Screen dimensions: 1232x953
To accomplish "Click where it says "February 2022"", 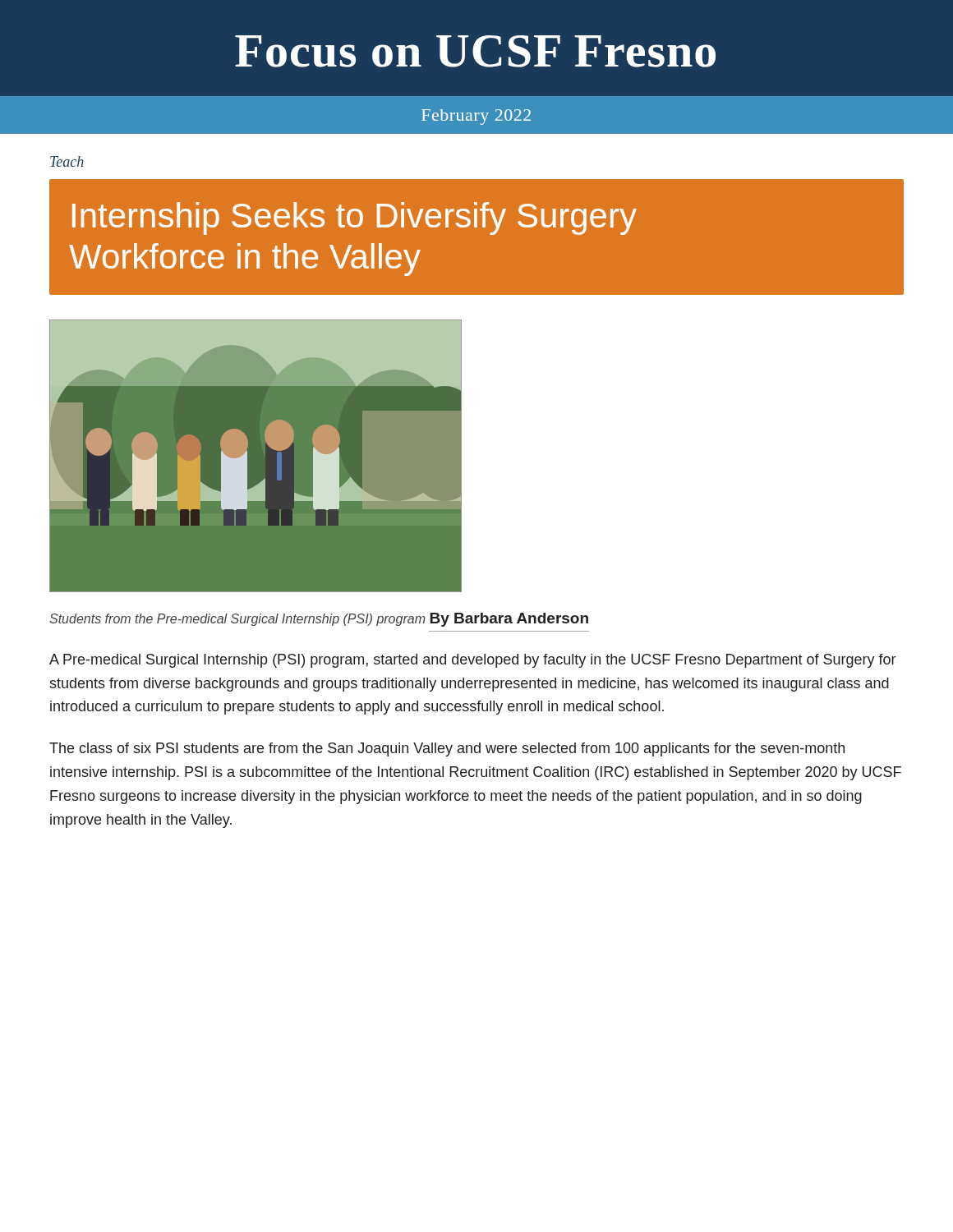I will click(476, 115).
